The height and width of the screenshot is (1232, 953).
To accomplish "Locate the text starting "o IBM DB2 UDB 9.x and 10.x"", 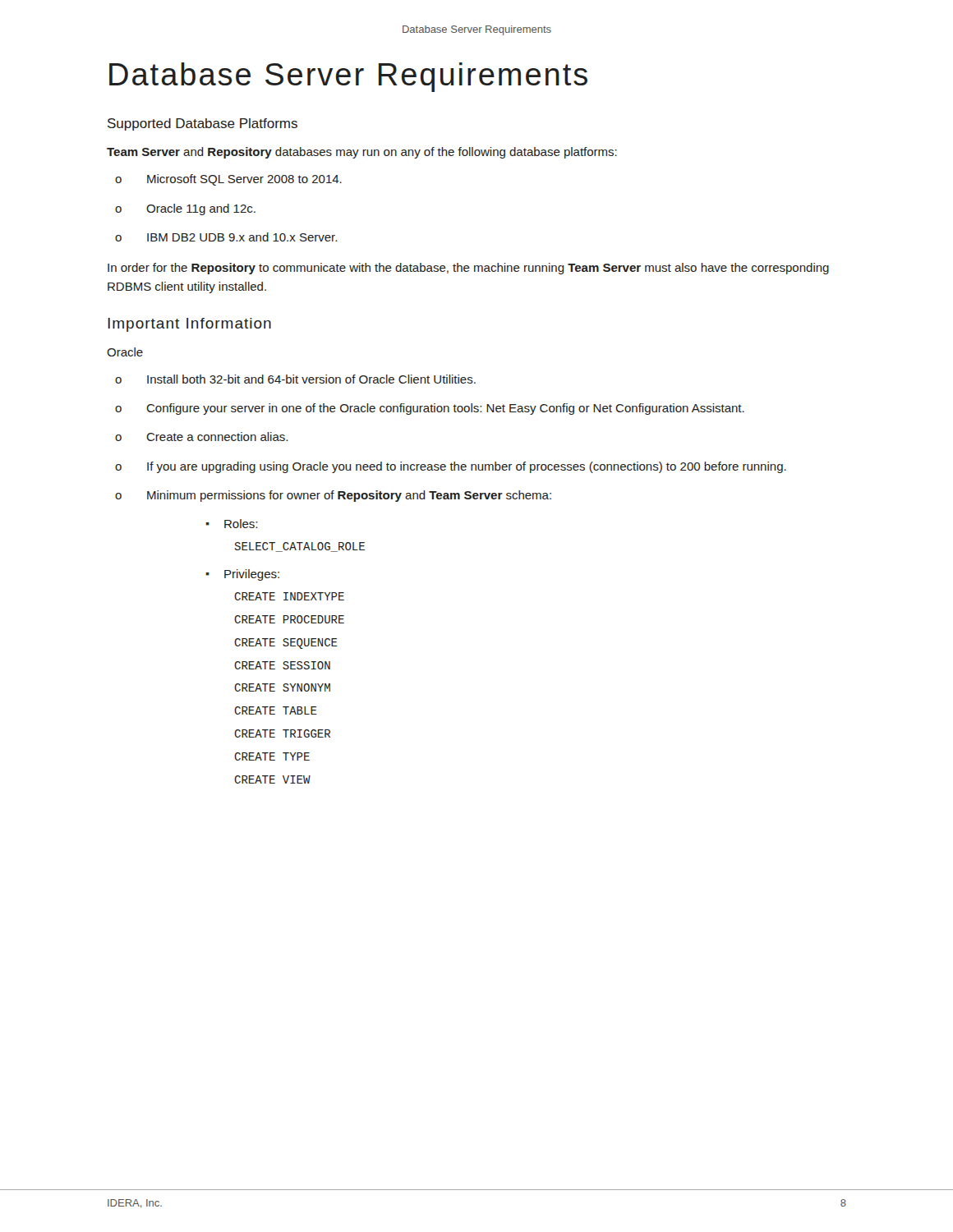I will [222, 237].
